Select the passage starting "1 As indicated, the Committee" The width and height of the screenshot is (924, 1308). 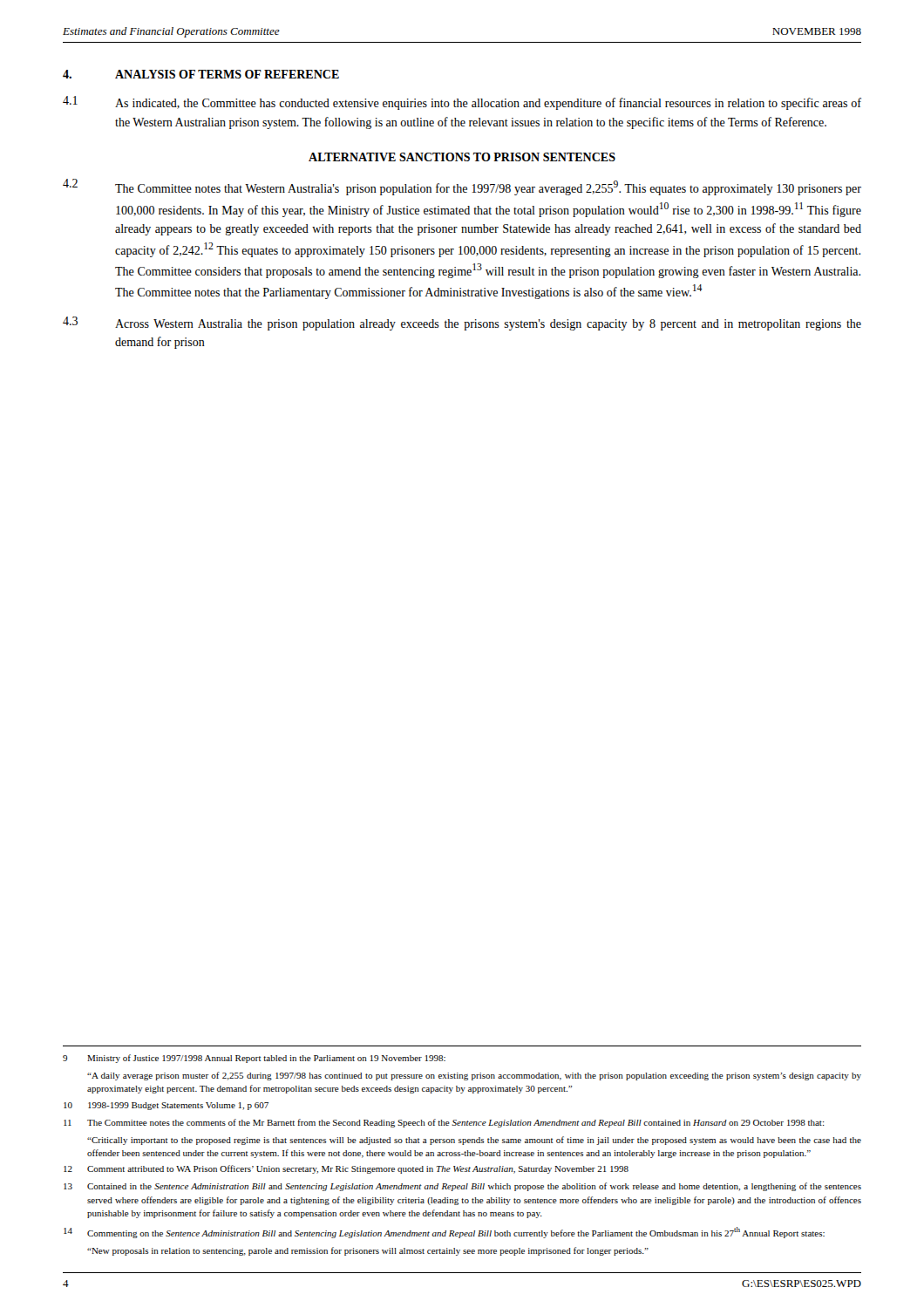pos(462,113)
